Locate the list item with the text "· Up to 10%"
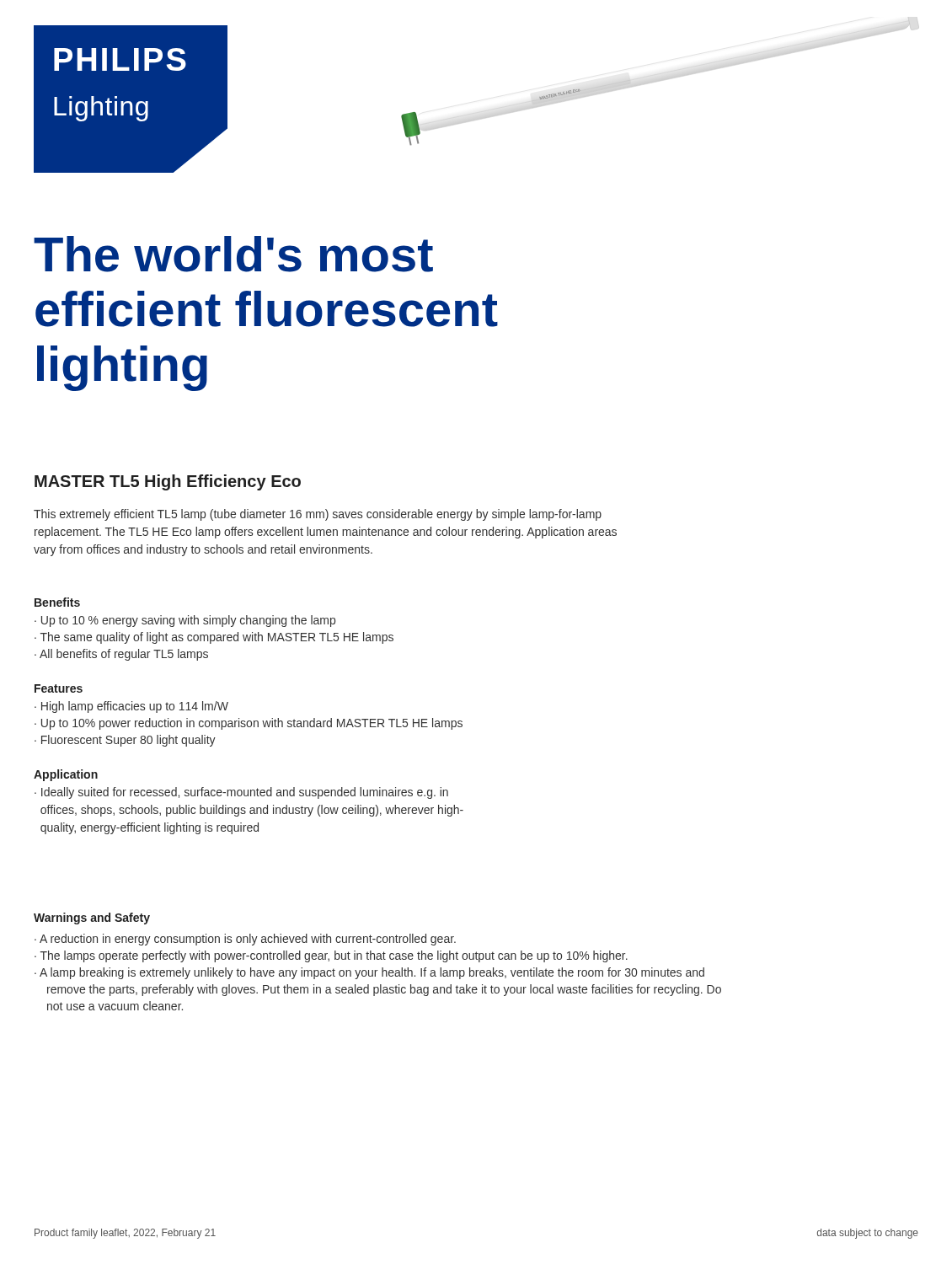The width and height of the screenshot is (952, 1264). [x=248, y=723]
